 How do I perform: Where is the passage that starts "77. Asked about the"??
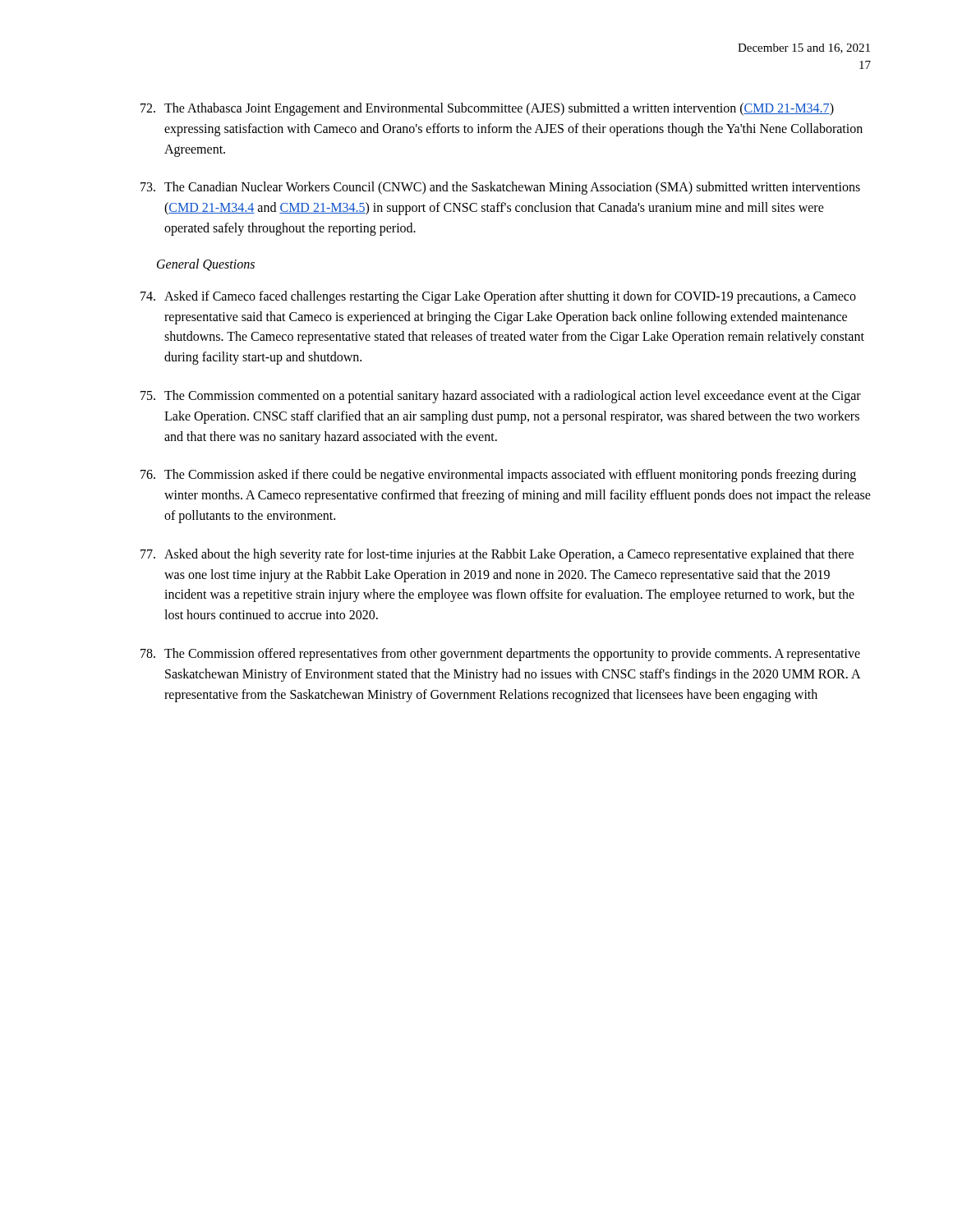(x=485, y=585)
